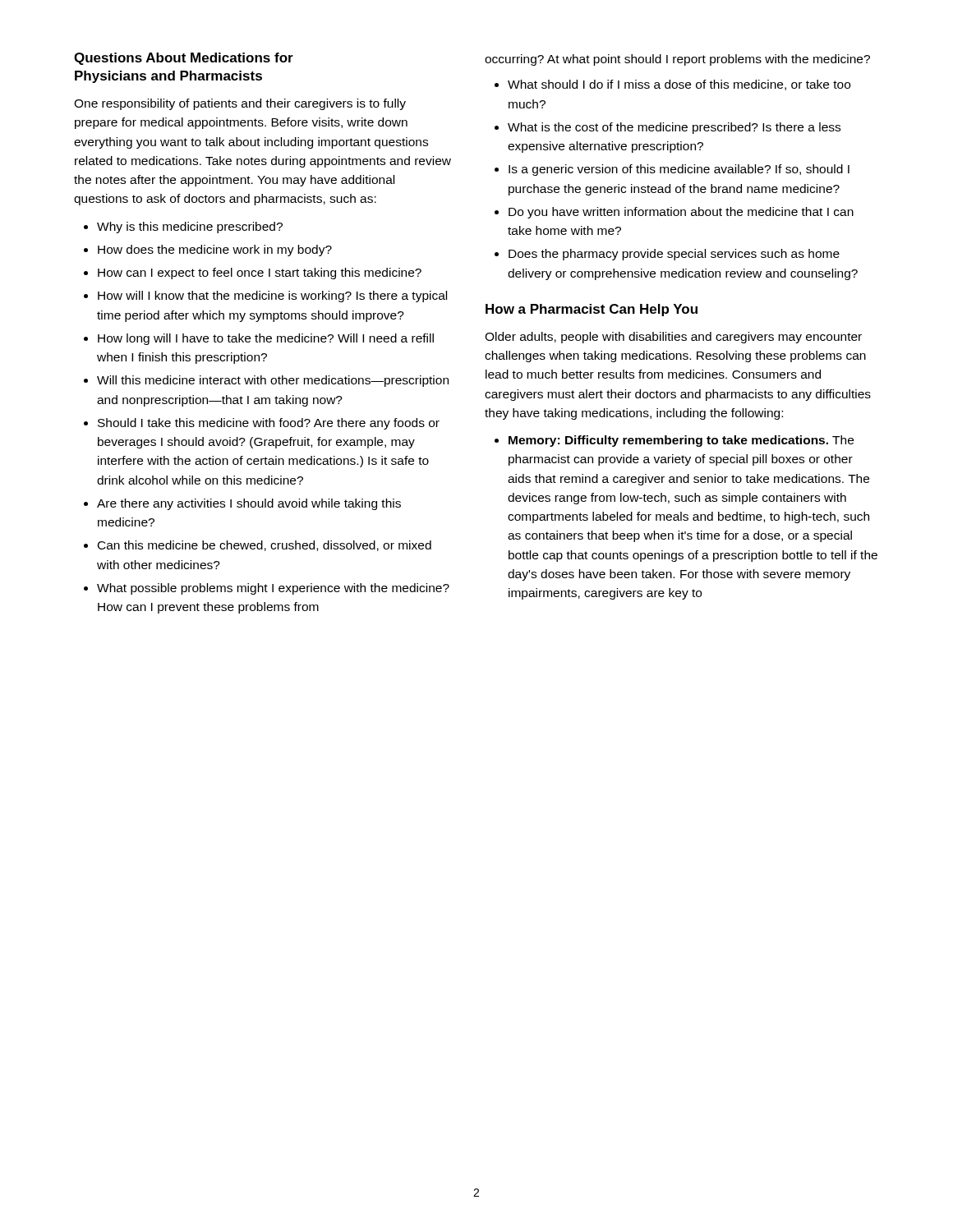The image size is (953, 1232).
Task: Select the list item that says "How does the medicine work"
Action: tap(214, 249)
